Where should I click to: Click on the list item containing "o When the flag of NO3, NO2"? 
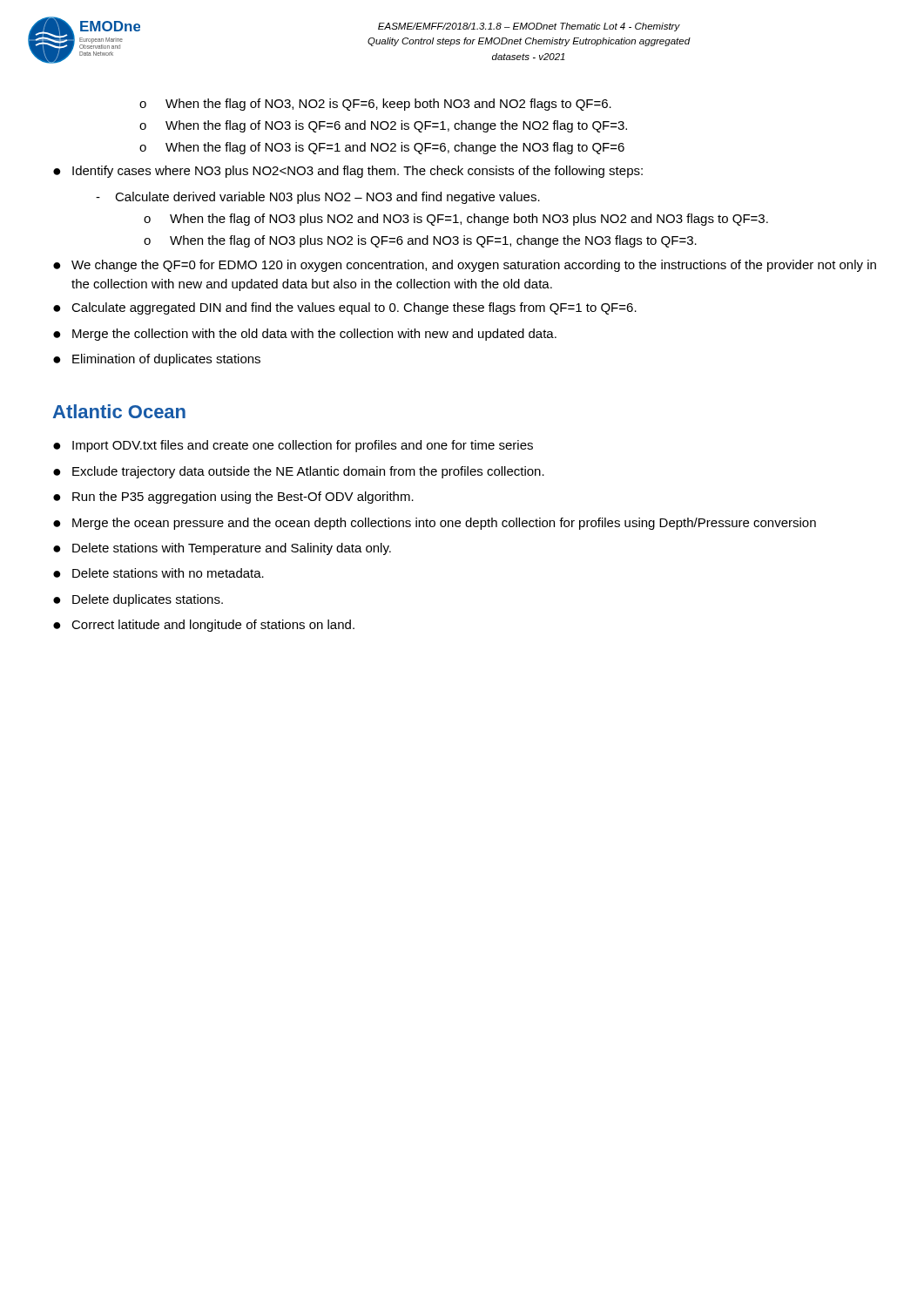point(510,104)
